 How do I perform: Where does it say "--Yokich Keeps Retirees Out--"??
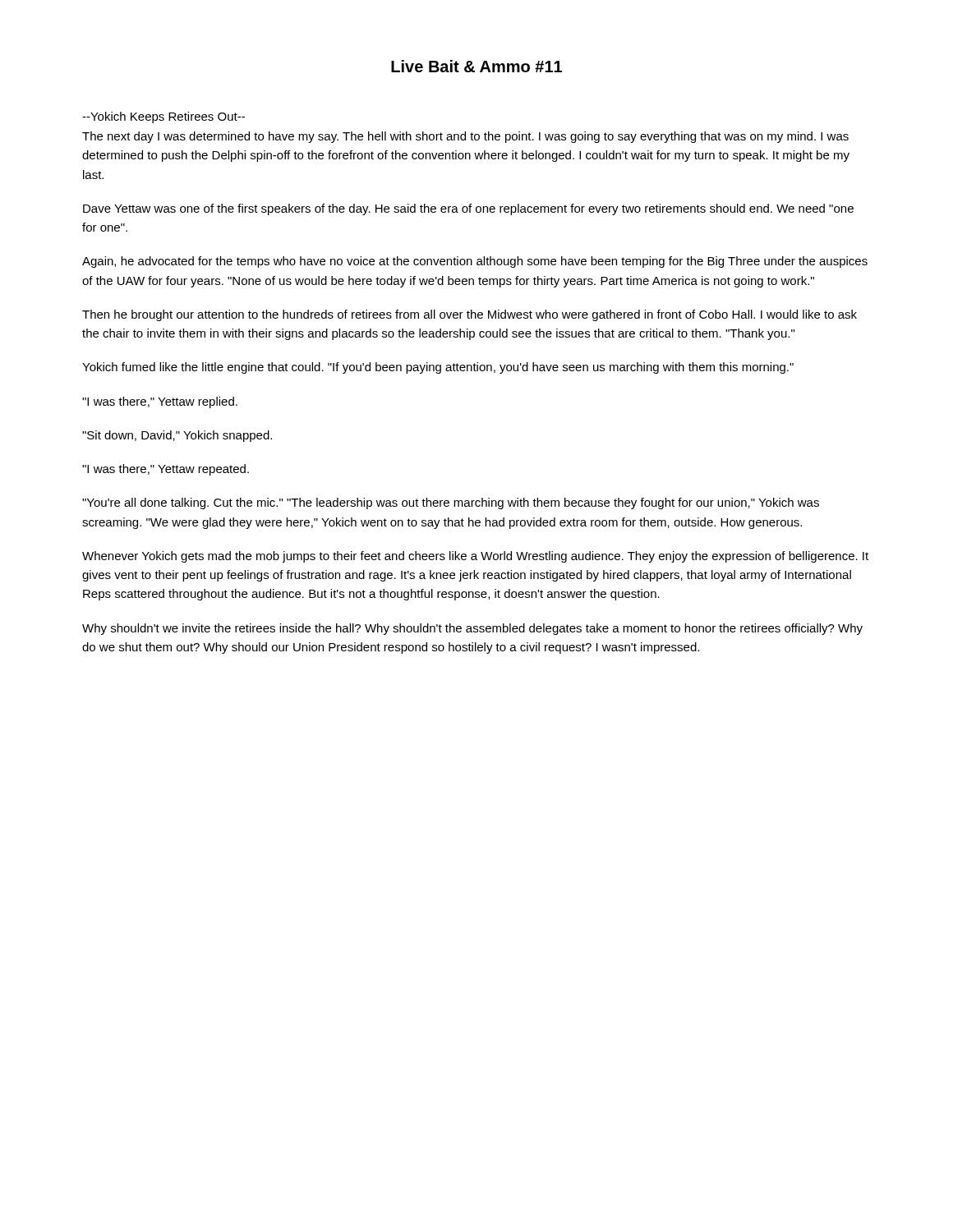pos(164,116)
